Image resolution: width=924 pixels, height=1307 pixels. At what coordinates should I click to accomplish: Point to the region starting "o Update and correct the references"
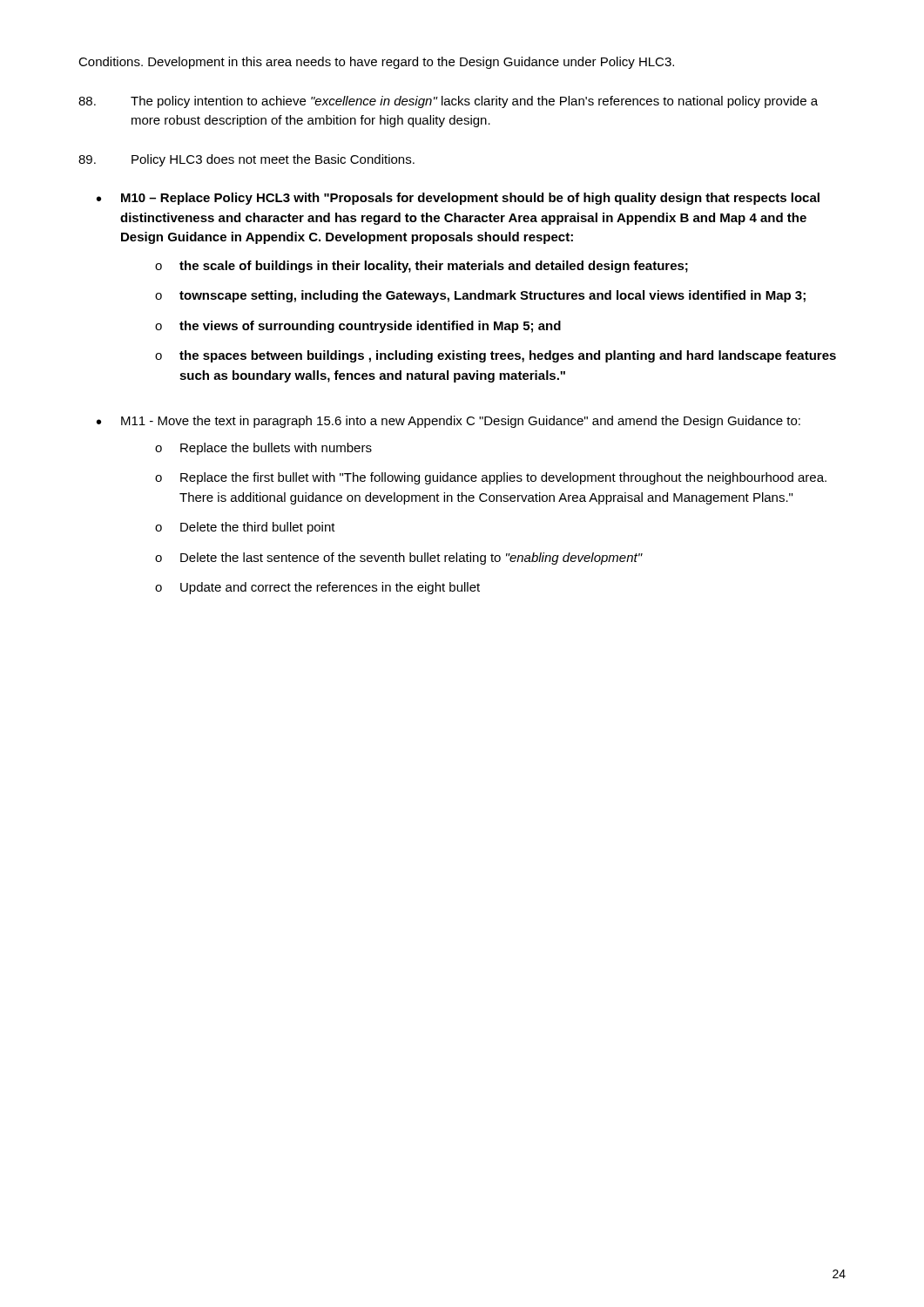click(317, 588)
